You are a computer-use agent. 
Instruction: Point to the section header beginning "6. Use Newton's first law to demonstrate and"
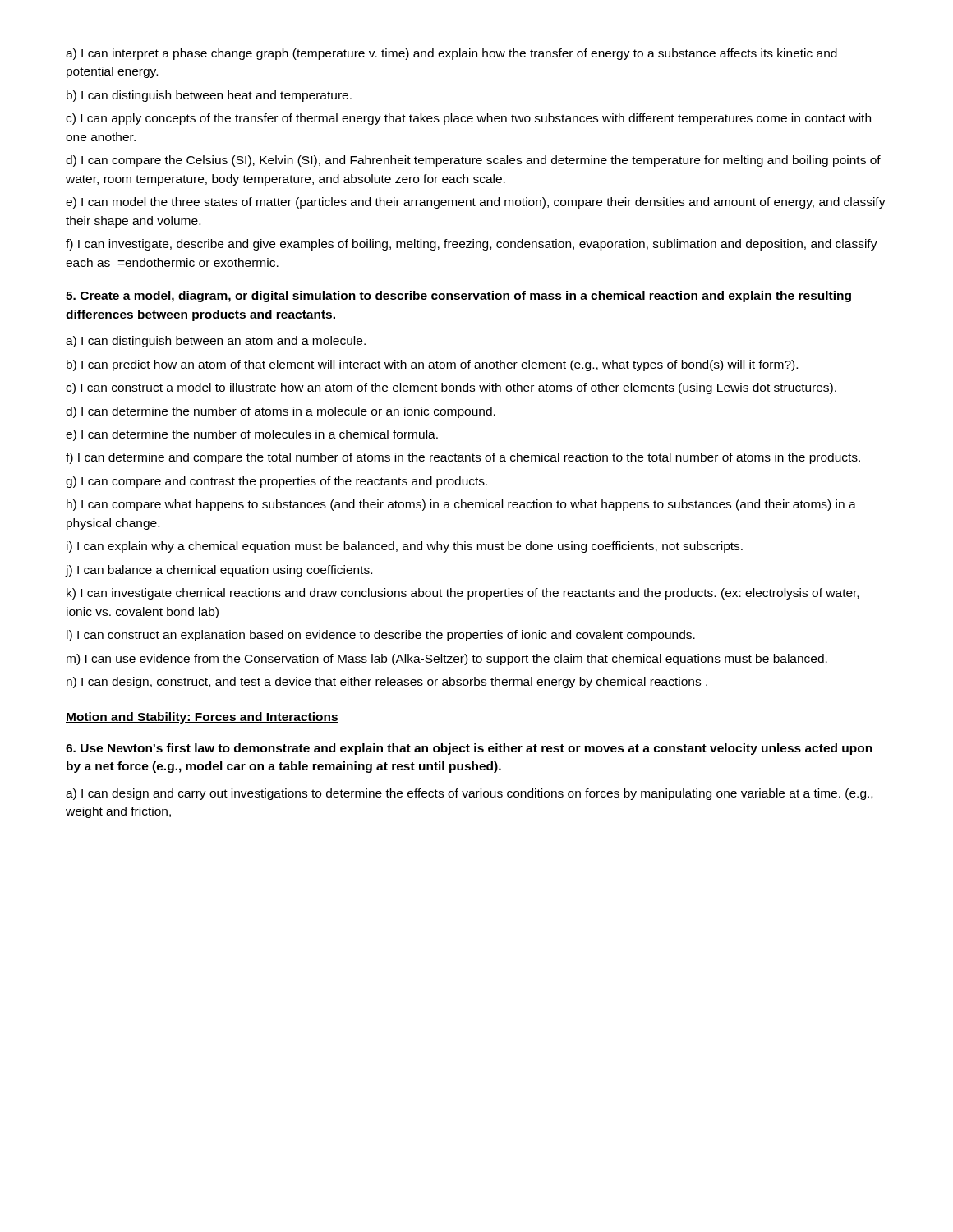469,757
